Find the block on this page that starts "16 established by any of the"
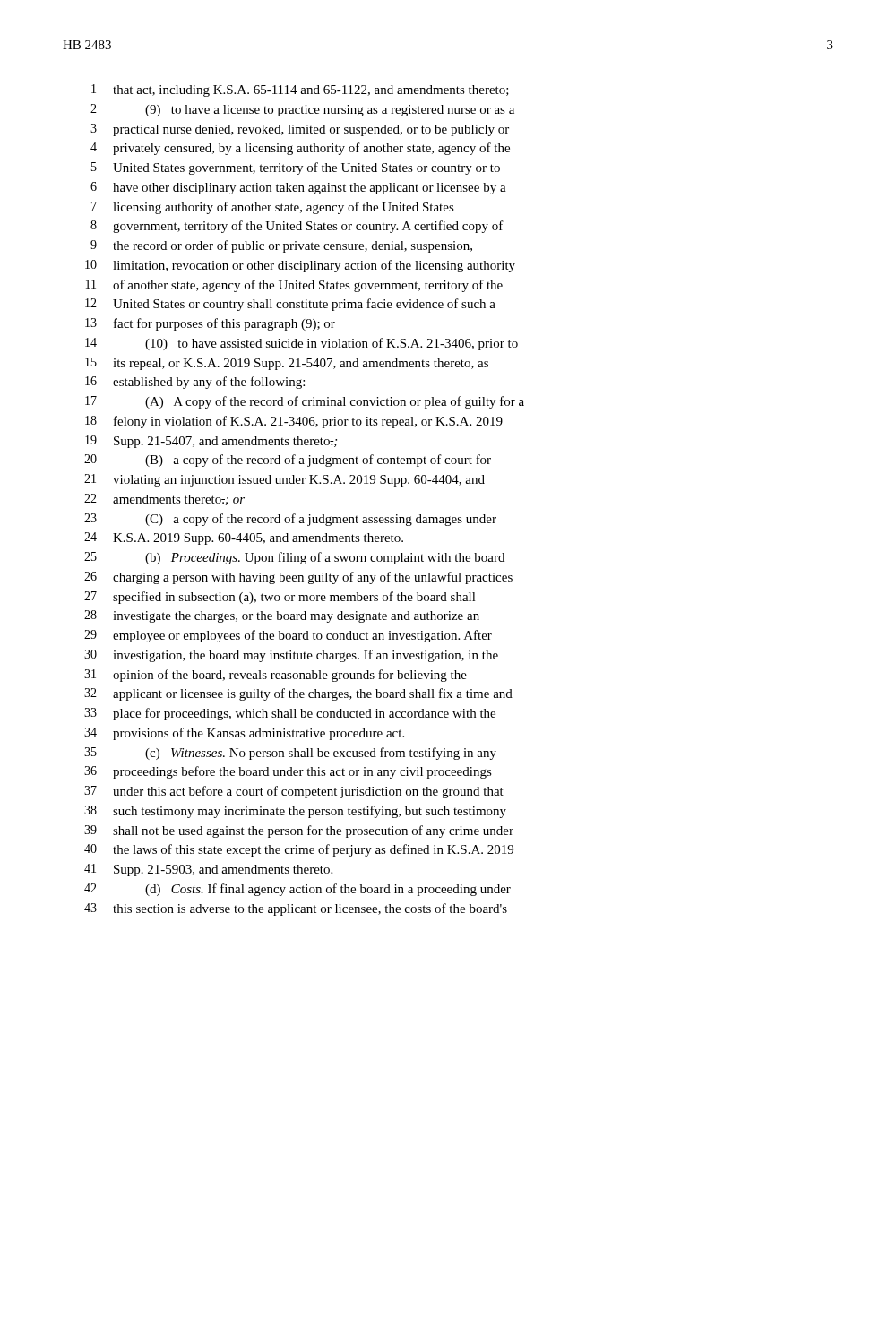 [195, 383]
